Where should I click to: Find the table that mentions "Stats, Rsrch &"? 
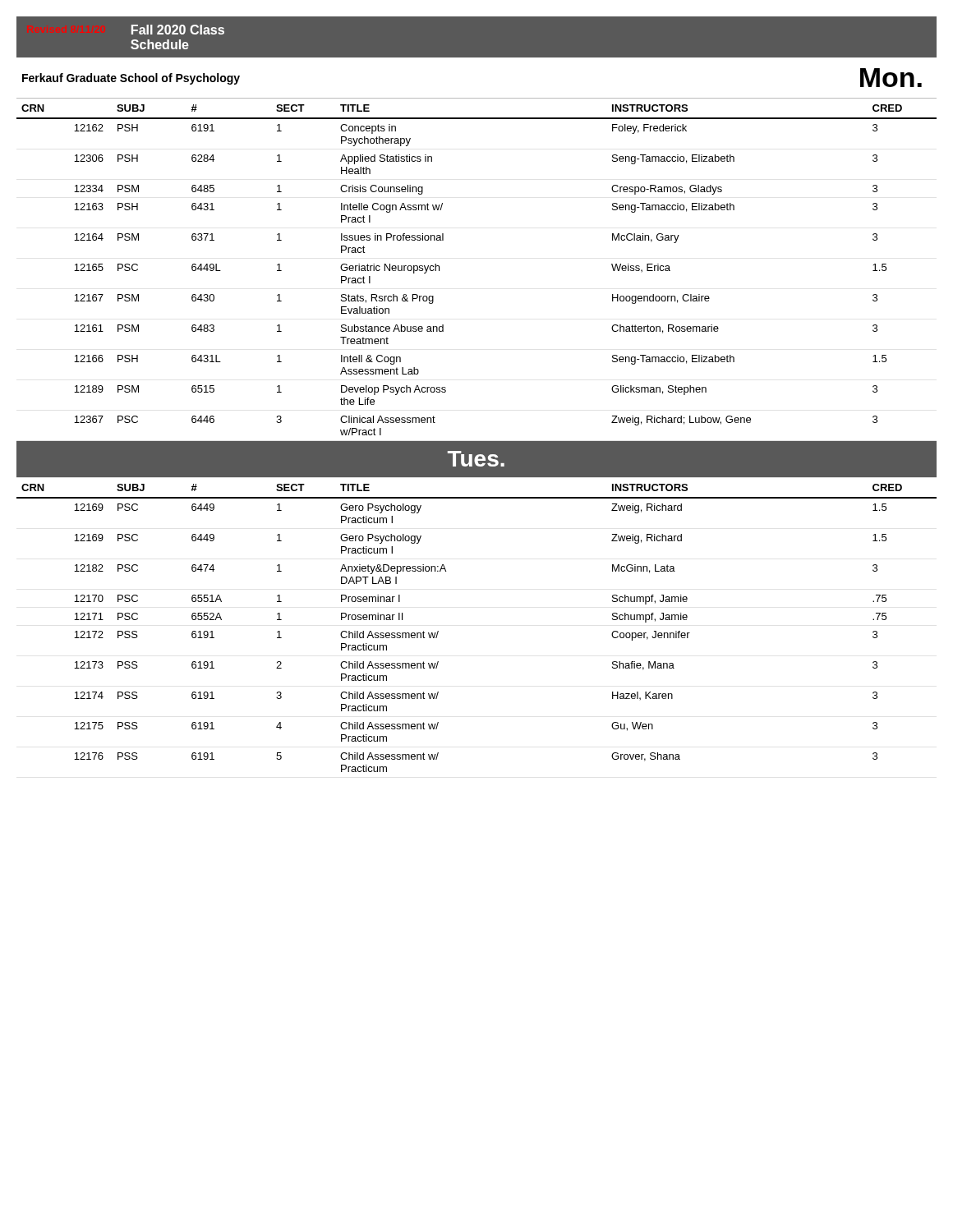pos(476,438)
